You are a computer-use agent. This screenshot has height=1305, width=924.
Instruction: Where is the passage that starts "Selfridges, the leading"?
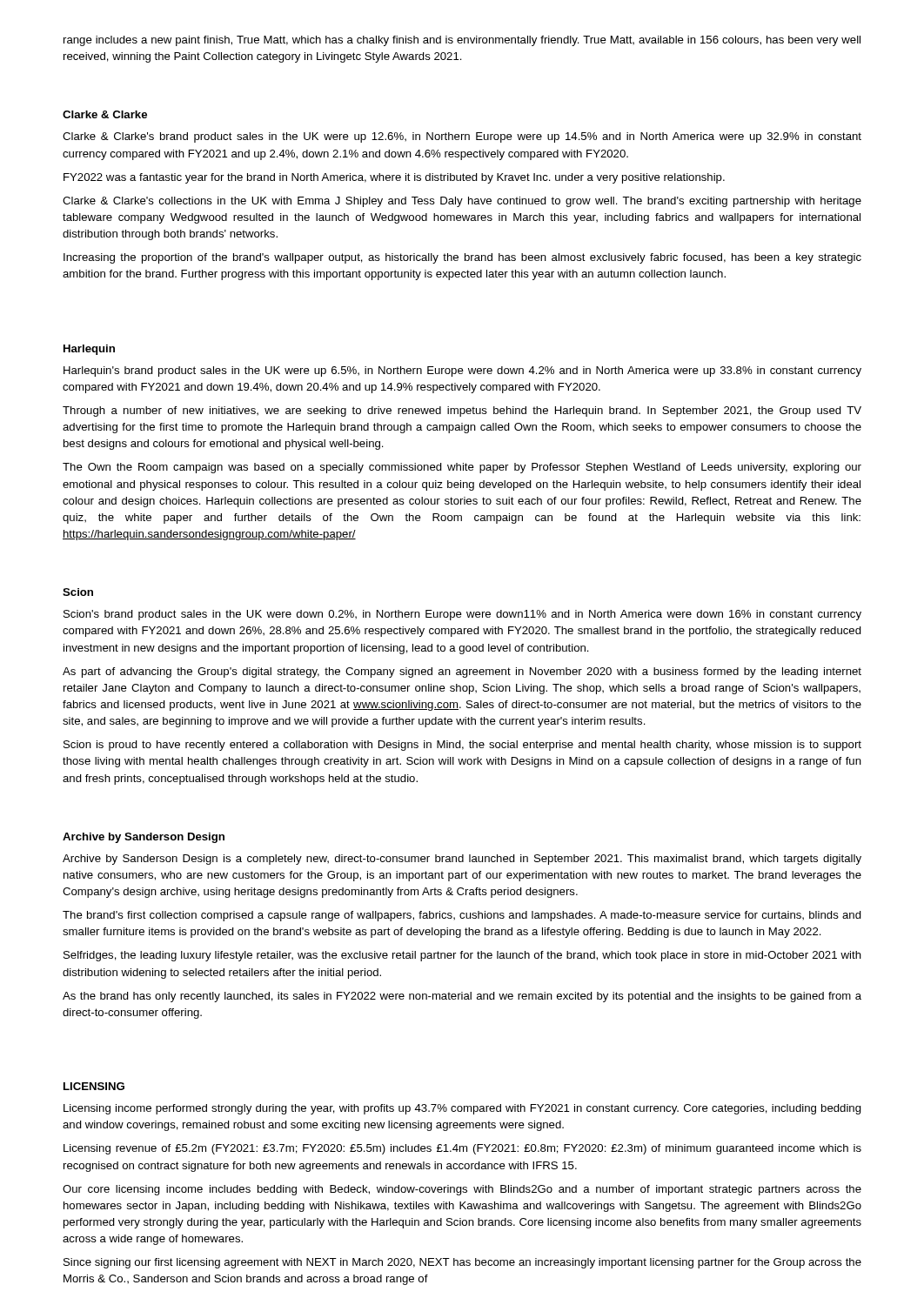point(462,964)
